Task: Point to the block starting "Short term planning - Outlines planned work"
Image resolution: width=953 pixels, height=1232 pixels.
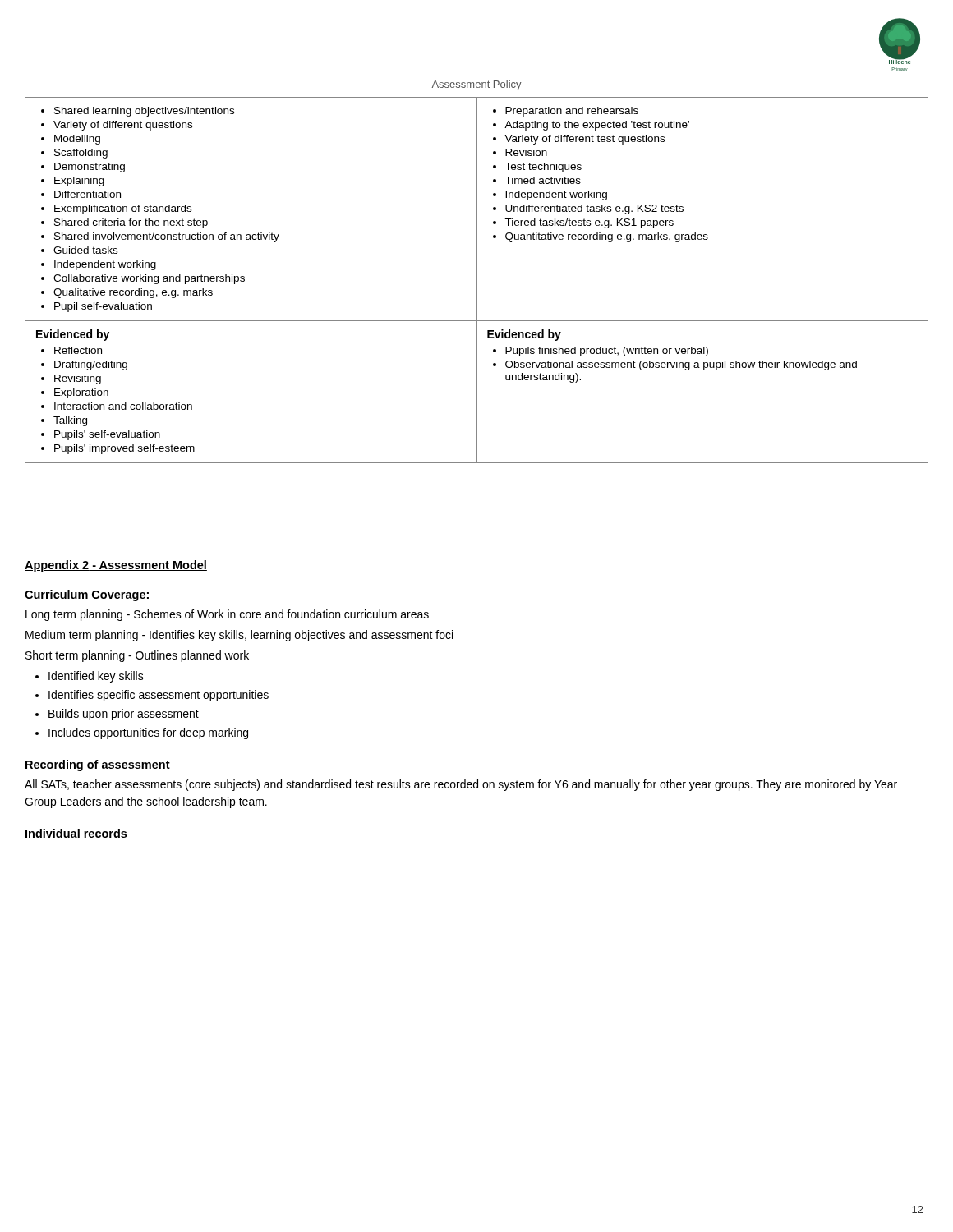Action: pyautogui.click(x=137, y=655)
